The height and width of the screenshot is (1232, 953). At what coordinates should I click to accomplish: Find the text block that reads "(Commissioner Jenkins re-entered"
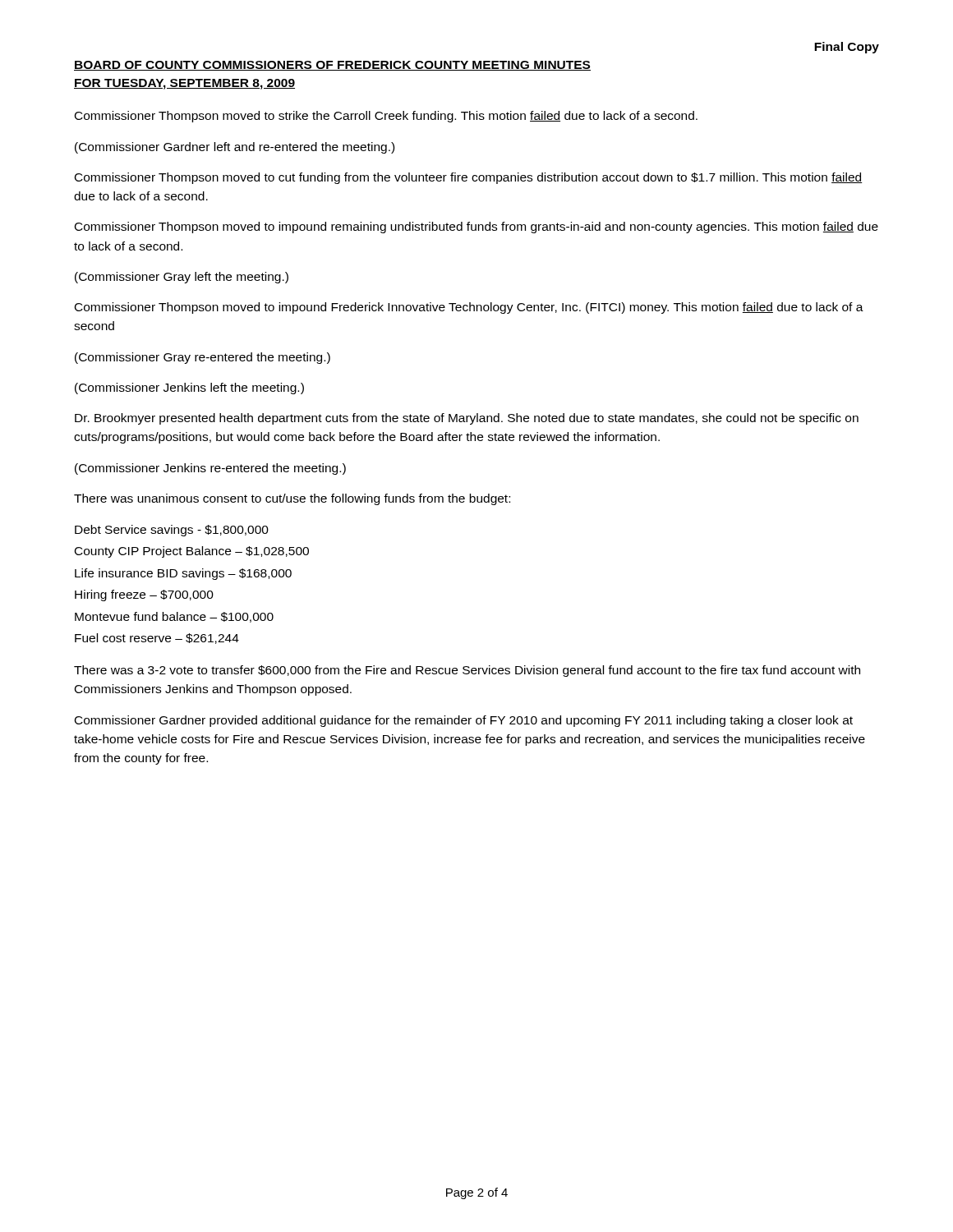click(210, 467)
